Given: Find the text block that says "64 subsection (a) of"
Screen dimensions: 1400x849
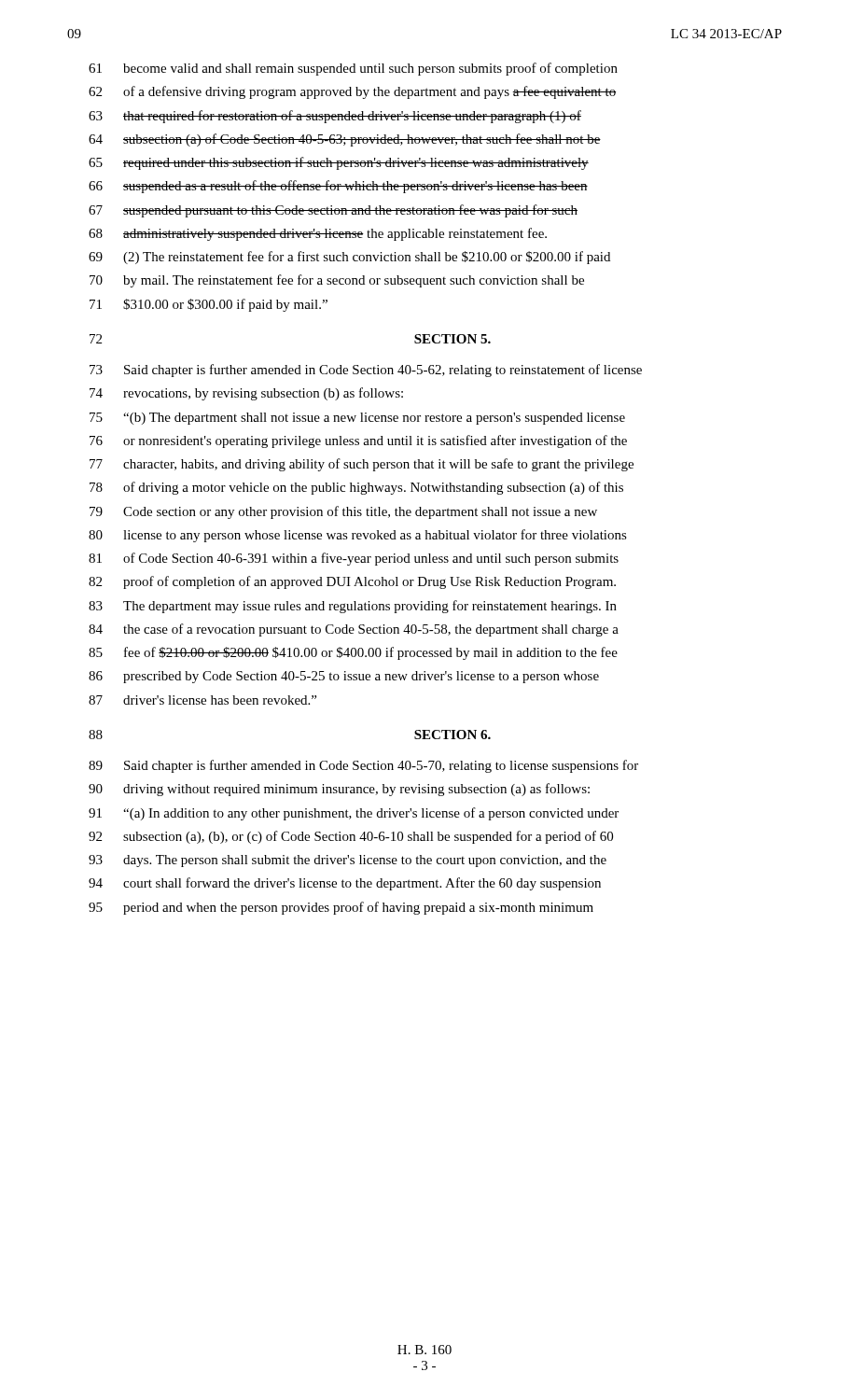Looking at the screenshot, I should (x=424, y=139).
